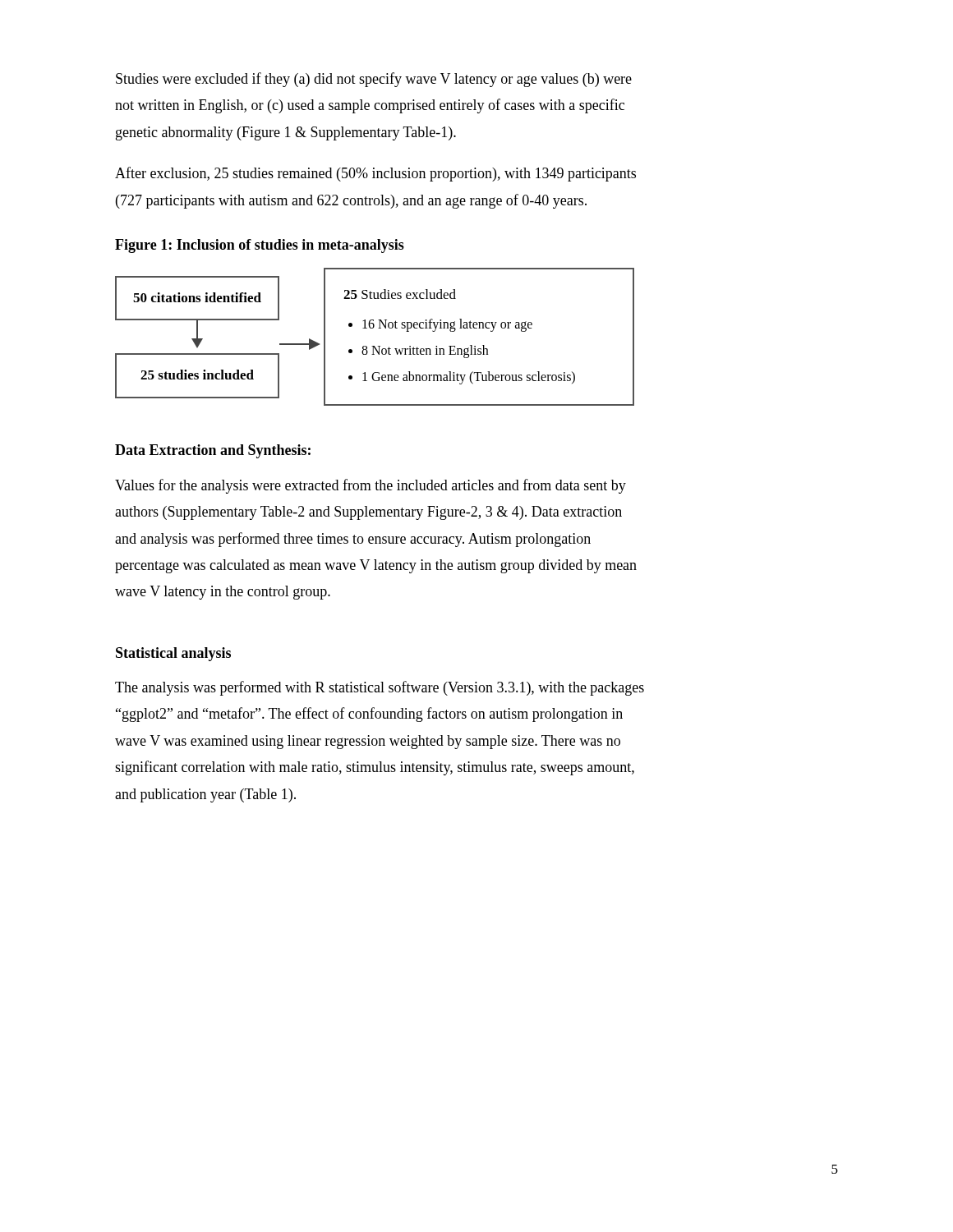The height and width of the screenshot is (1232, 953).
Task: Click on the text block that reads "The analysis was performed"
Action: [x=476, y=741]
